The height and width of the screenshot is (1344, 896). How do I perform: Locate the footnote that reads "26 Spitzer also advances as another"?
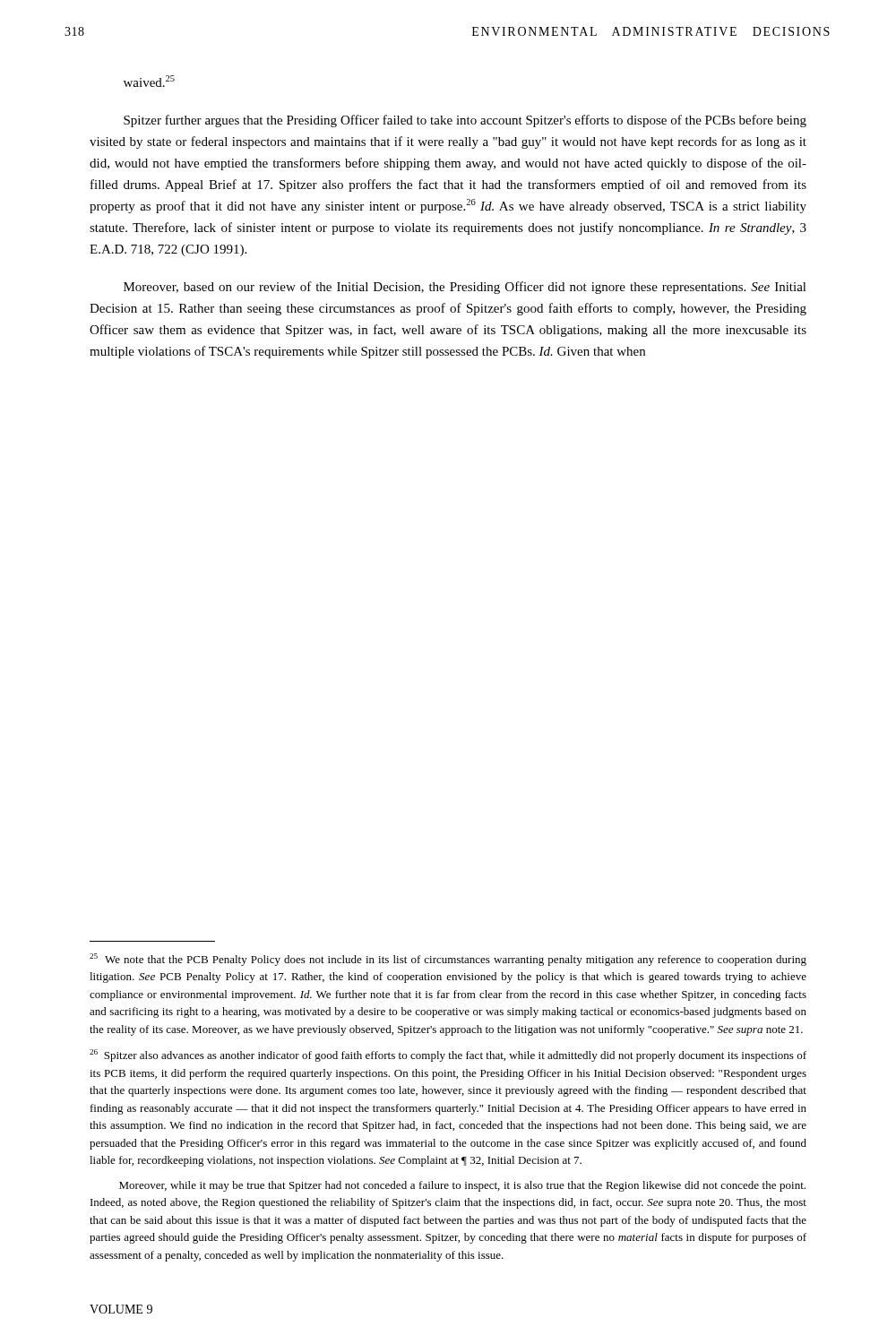[x=448, y=1155]
